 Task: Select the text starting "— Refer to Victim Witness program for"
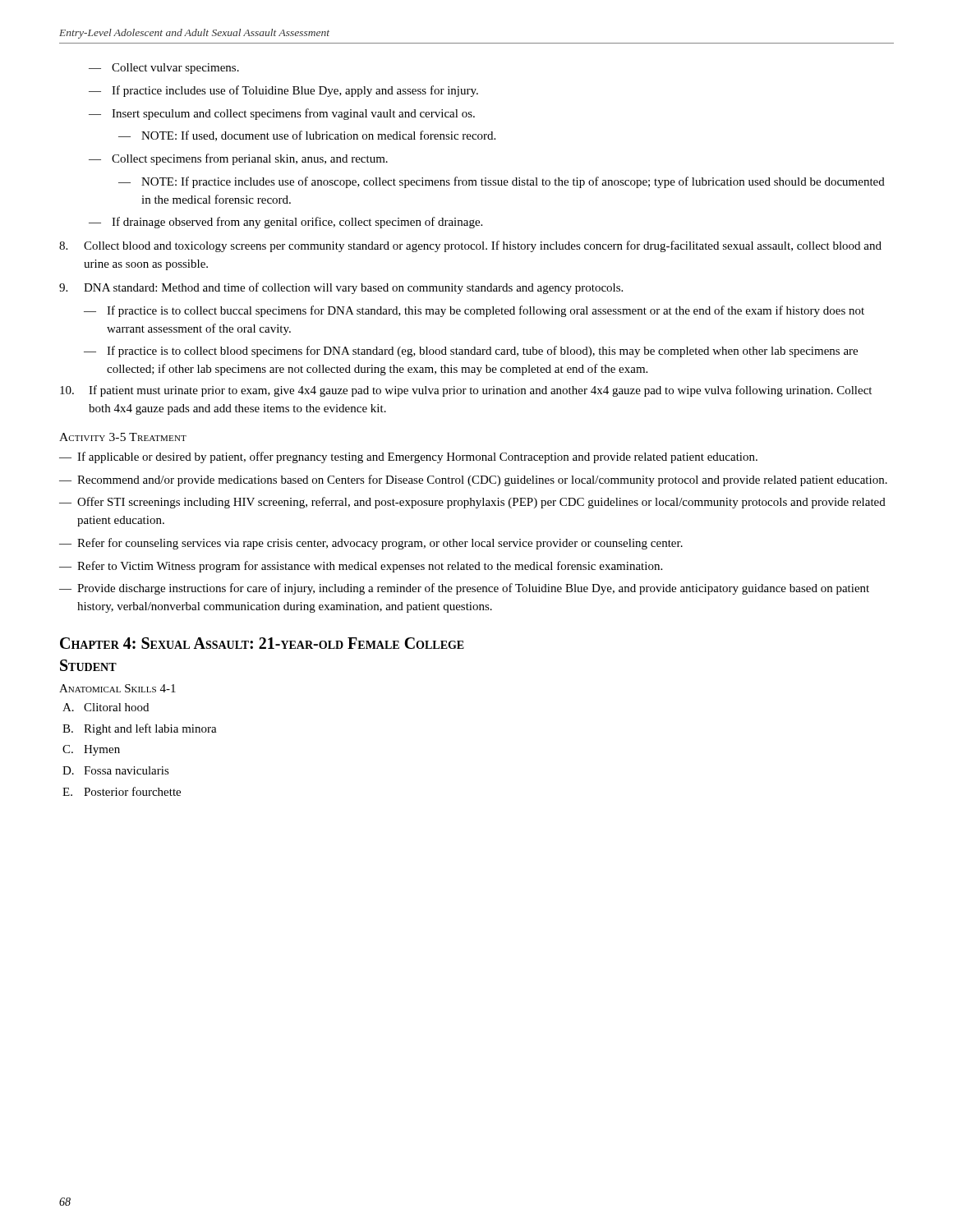tap(361, 566)
